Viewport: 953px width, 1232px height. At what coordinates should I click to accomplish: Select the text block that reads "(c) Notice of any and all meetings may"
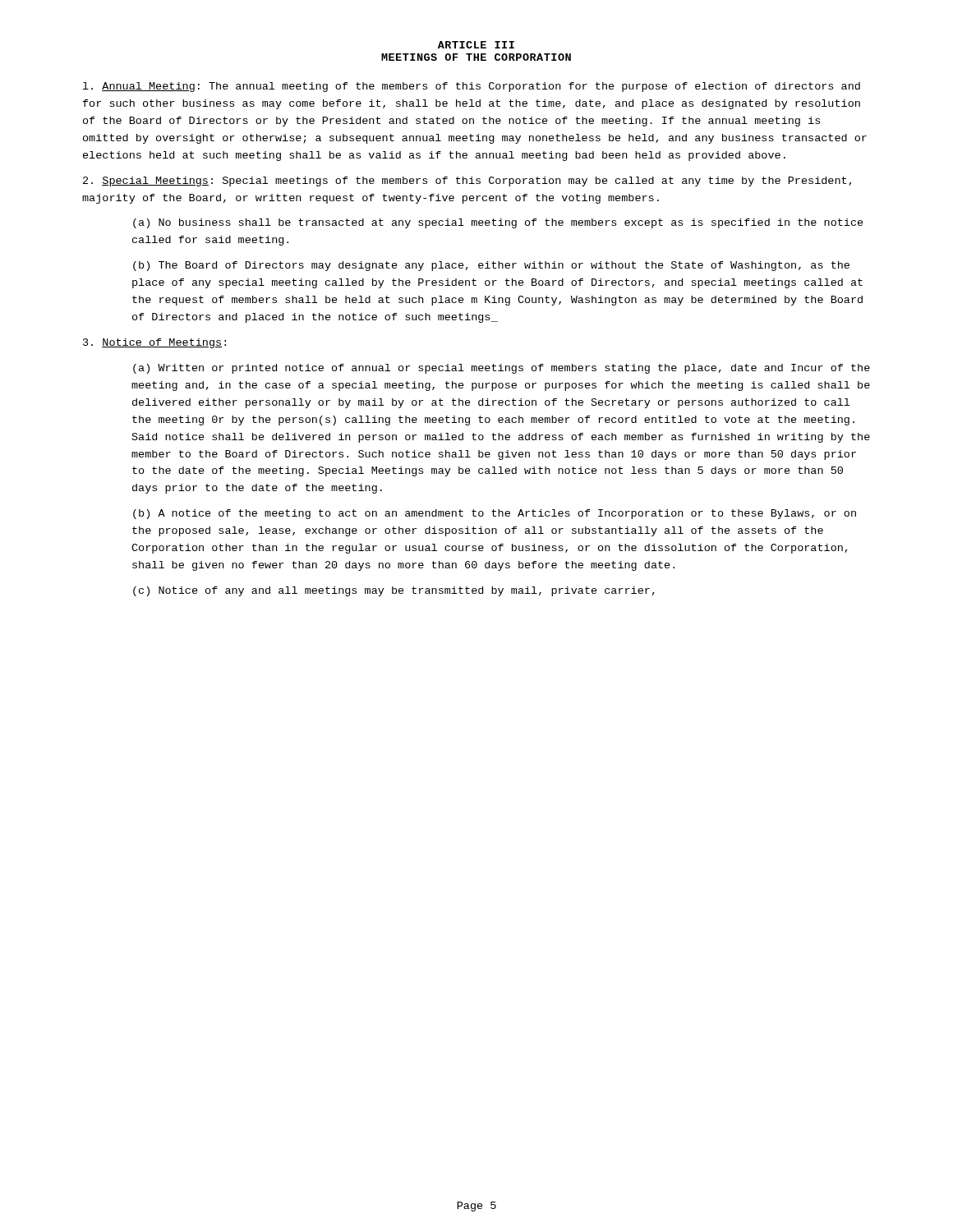(x=501, y=592)
